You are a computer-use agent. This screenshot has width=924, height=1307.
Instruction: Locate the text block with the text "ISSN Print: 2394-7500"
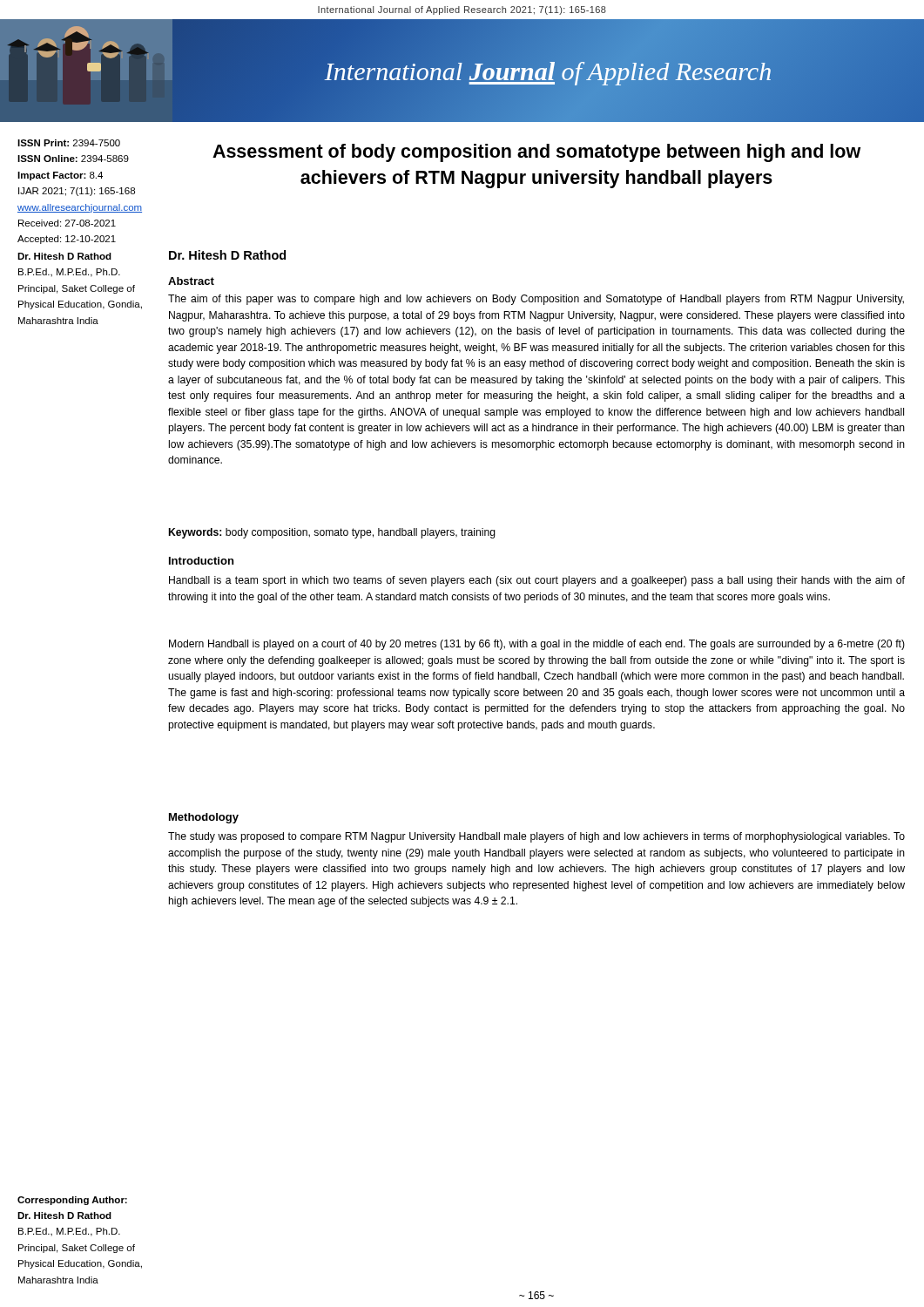click(x=80, y=191)
